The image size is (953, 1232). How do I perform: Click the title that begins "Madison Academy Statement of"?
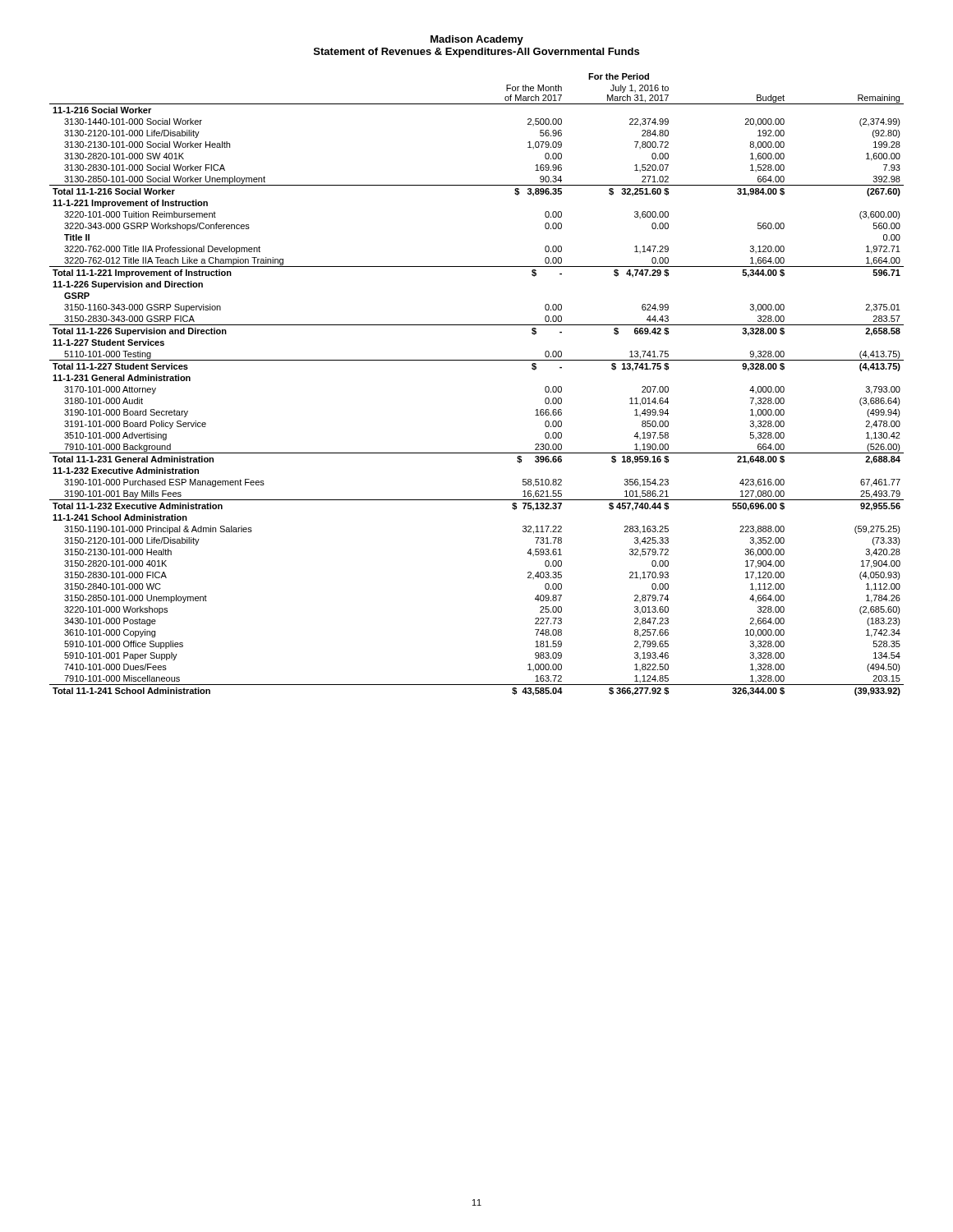coord(476,45)
